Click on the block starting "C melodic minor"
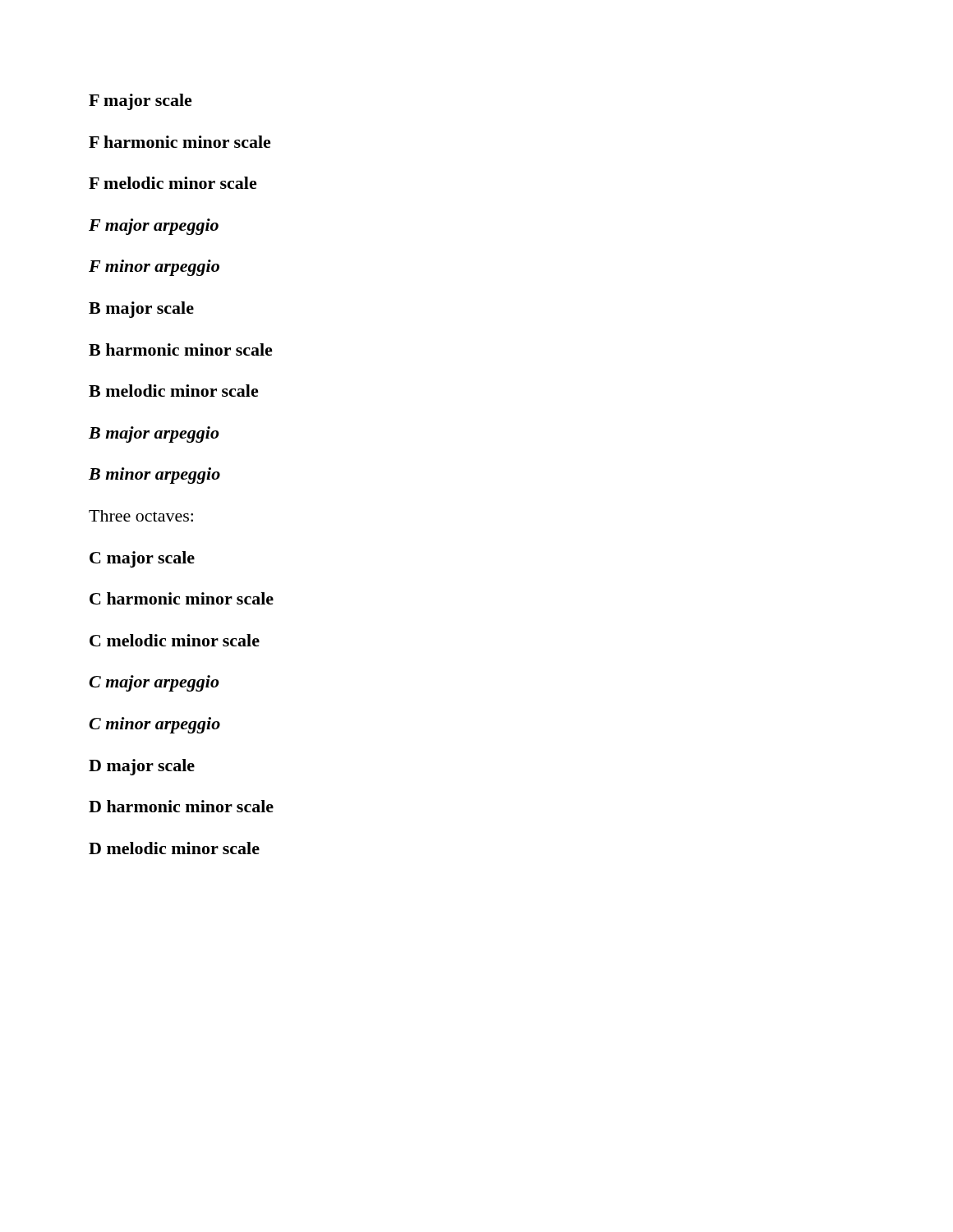The width and height of the screenshot is (953, 1232). 174,640
